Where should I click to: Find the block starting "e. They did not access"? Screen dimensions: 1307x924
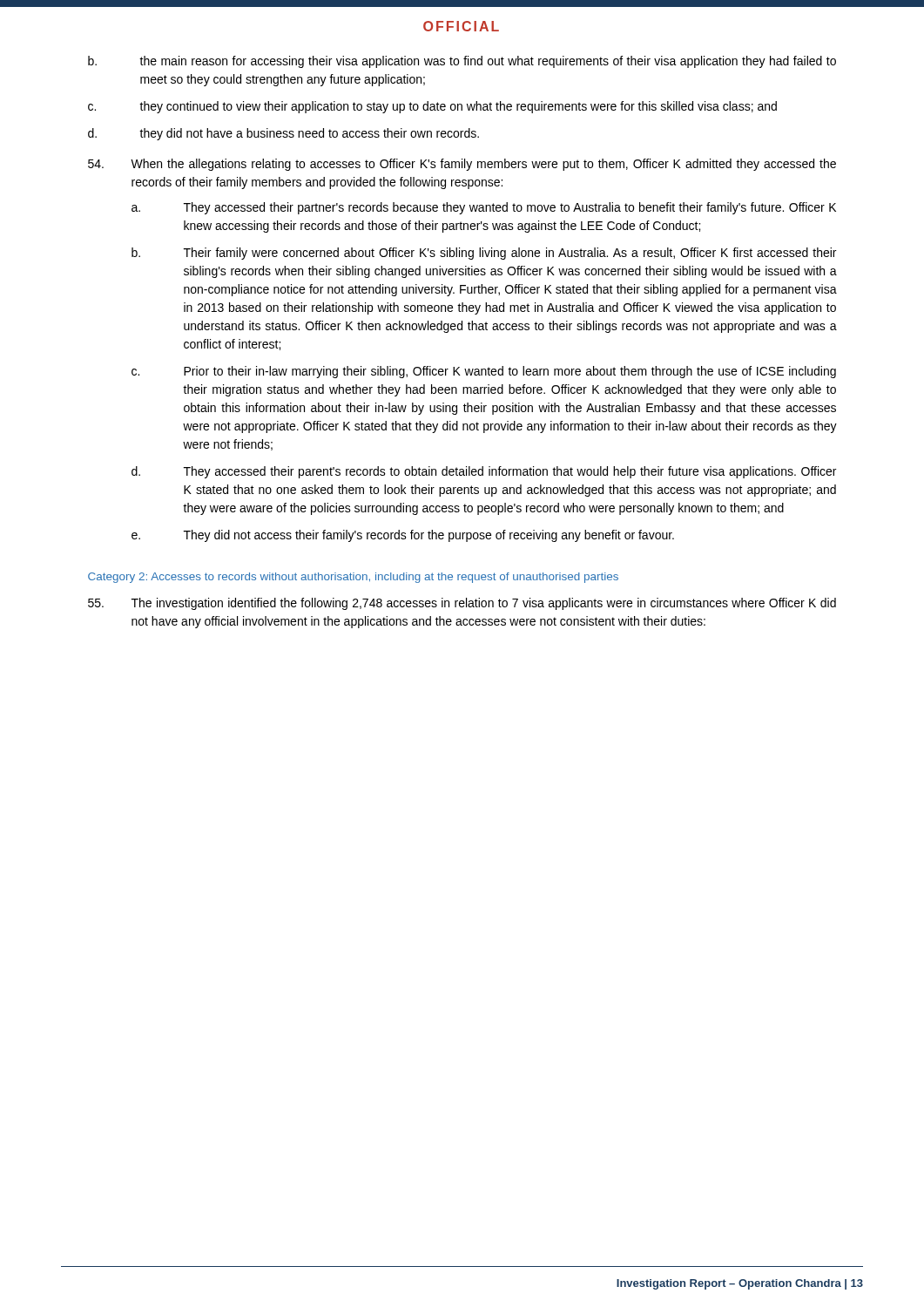[x=484, y=535]
